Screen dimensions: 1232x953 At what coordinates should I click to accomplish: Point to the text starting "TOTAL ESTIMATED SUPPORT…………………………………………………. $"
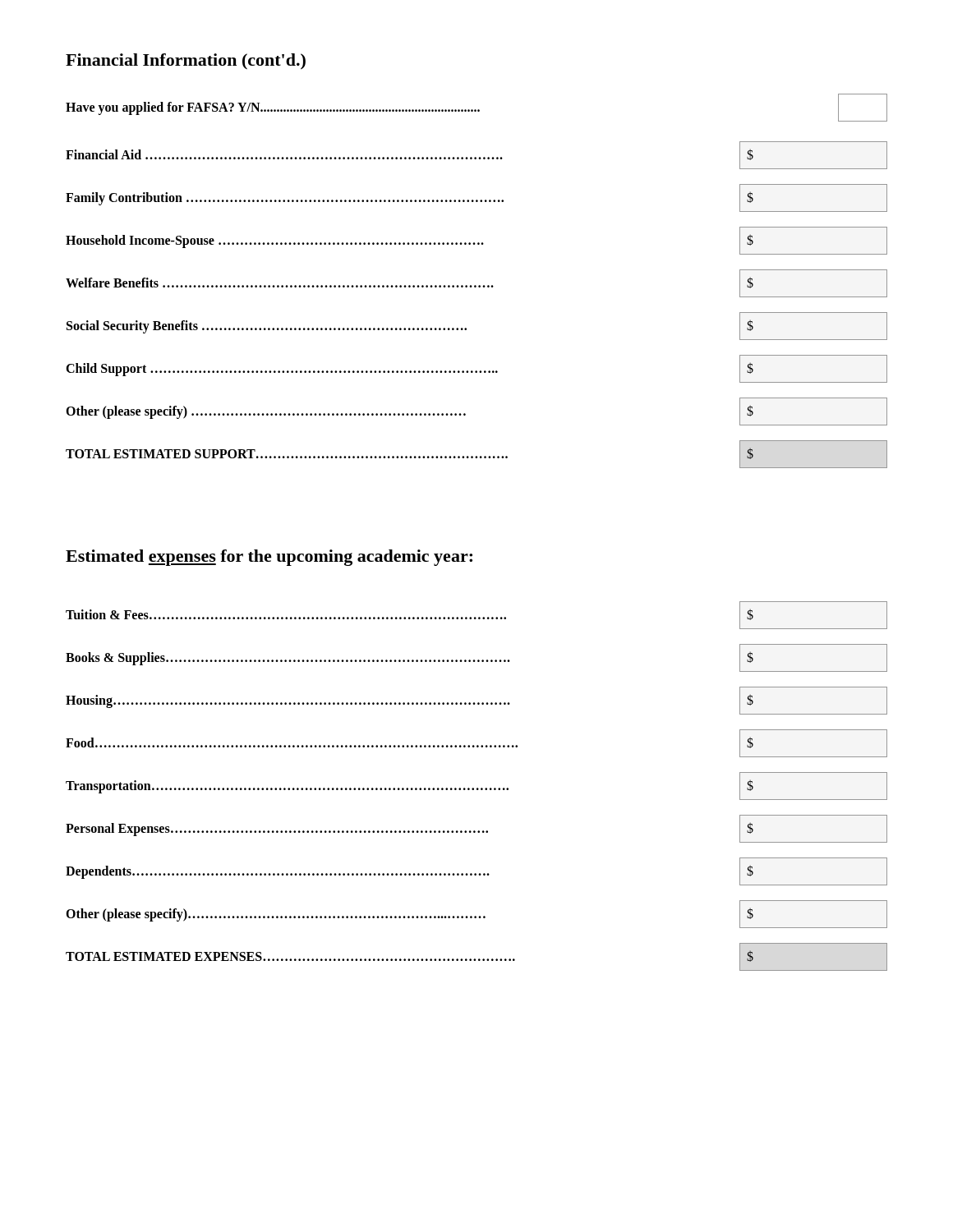476,454
